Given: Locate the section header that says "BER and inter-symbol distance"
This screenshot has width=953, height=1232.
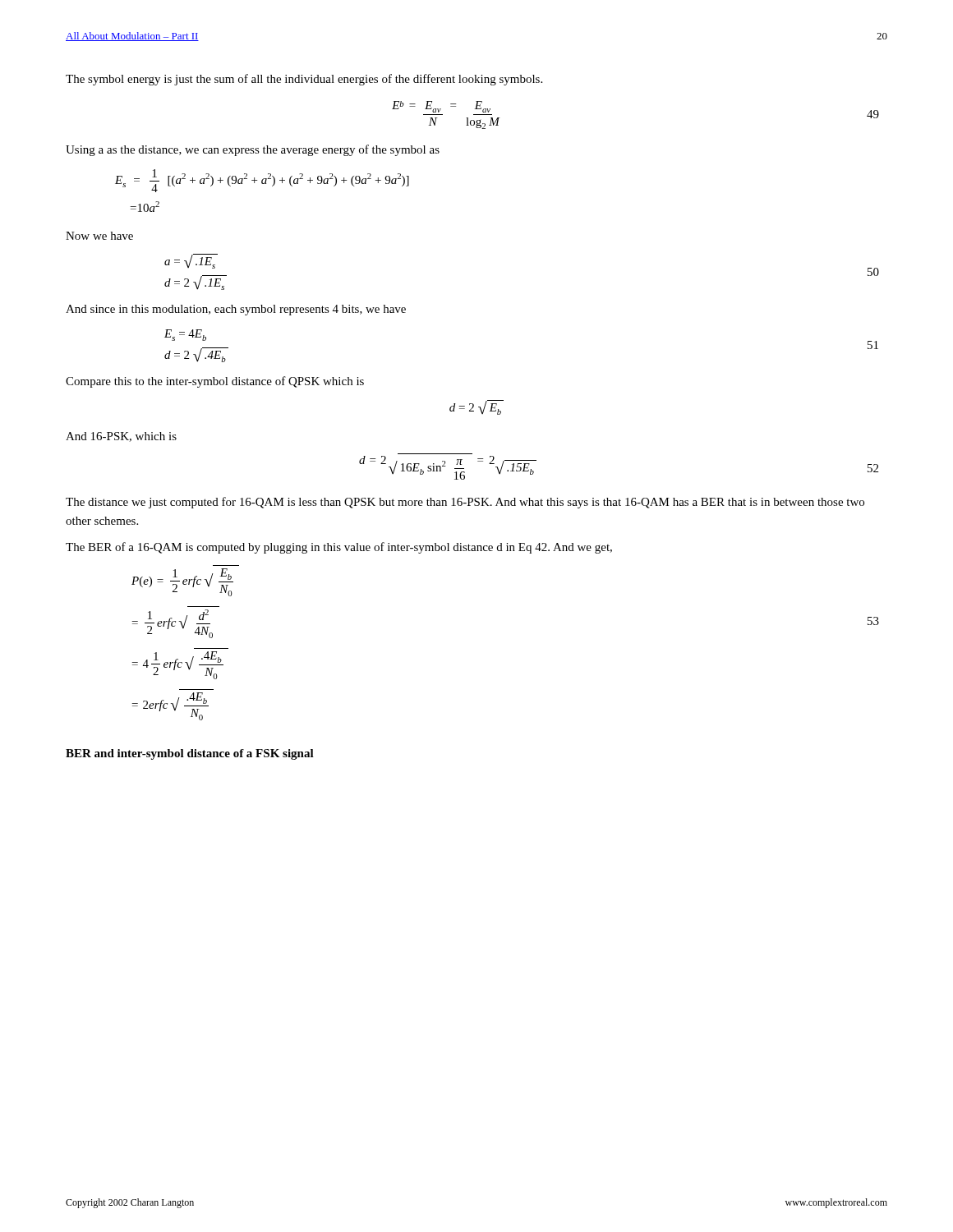Looking at the screenshot, I should [x=190, y=753].
